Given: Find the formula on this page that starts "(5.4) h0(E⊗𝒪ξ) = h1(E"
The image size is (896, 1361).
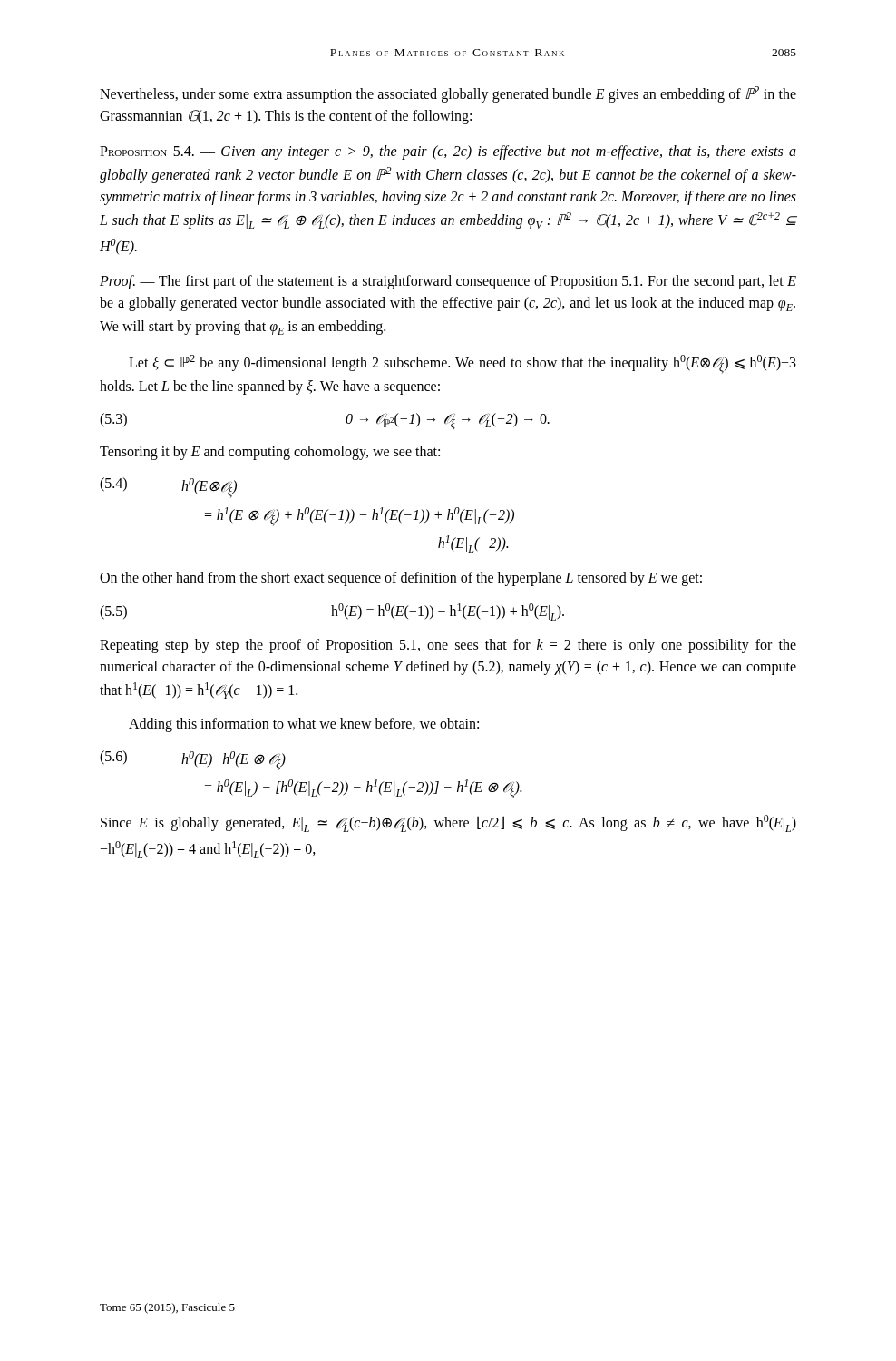Looking at the screenshot, I should [x=448, y=516].
